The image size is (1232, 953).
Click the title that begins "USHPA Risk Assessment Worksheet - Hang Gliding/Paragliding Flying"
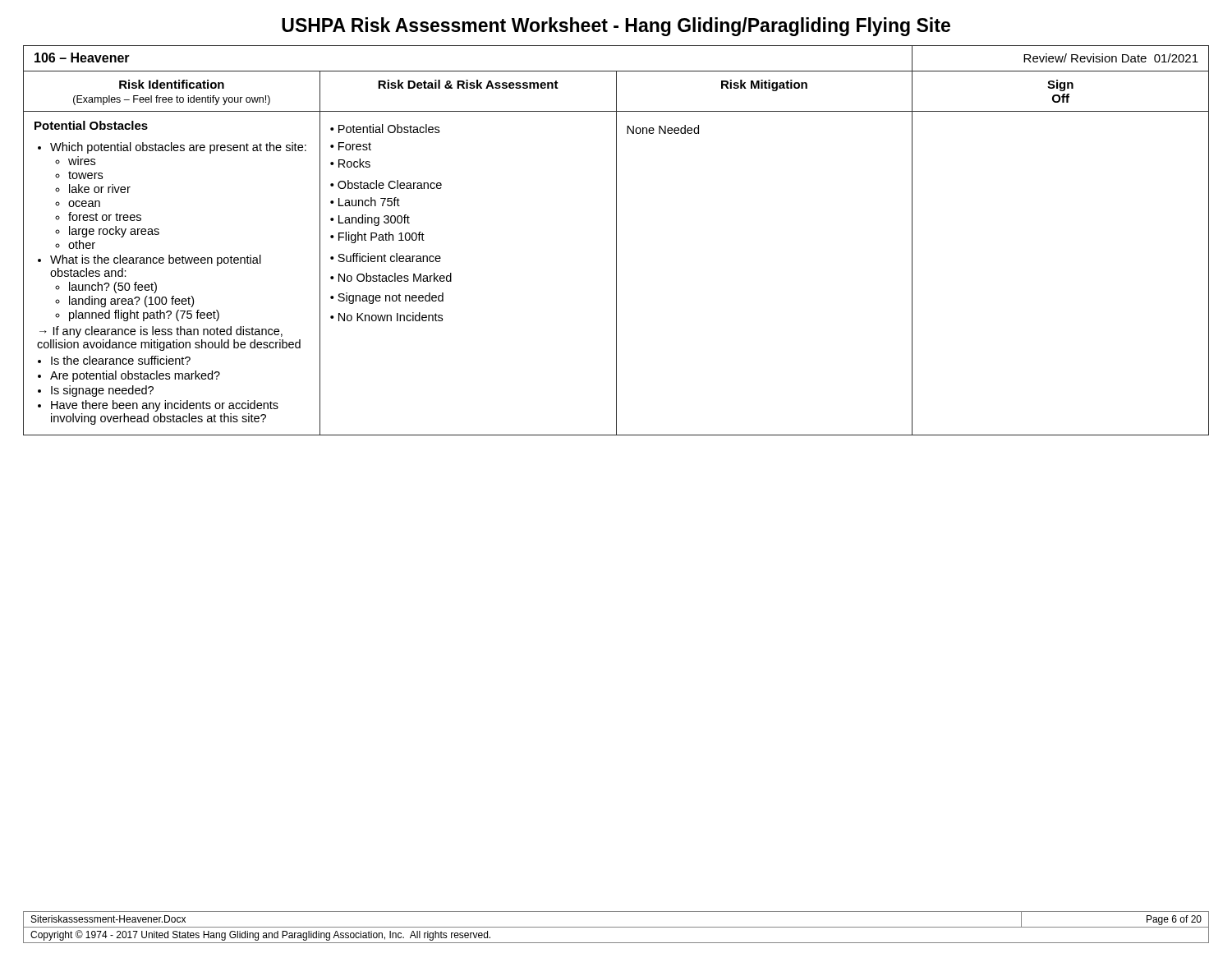click(616, 25)
